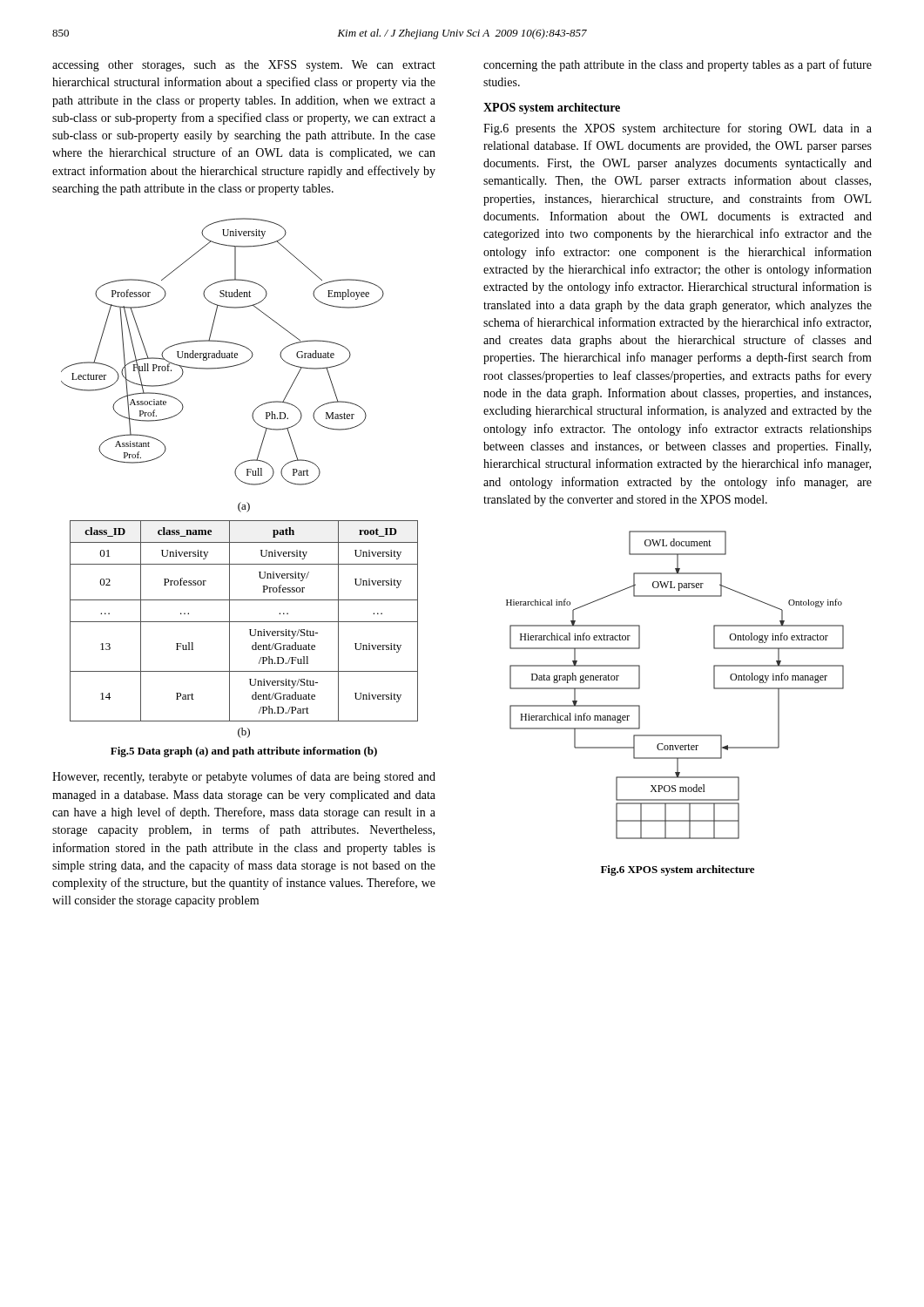Find the table that mentions "University/Stu- dent/Graduate /Ph.D./Full"

[x=244, y=630]
